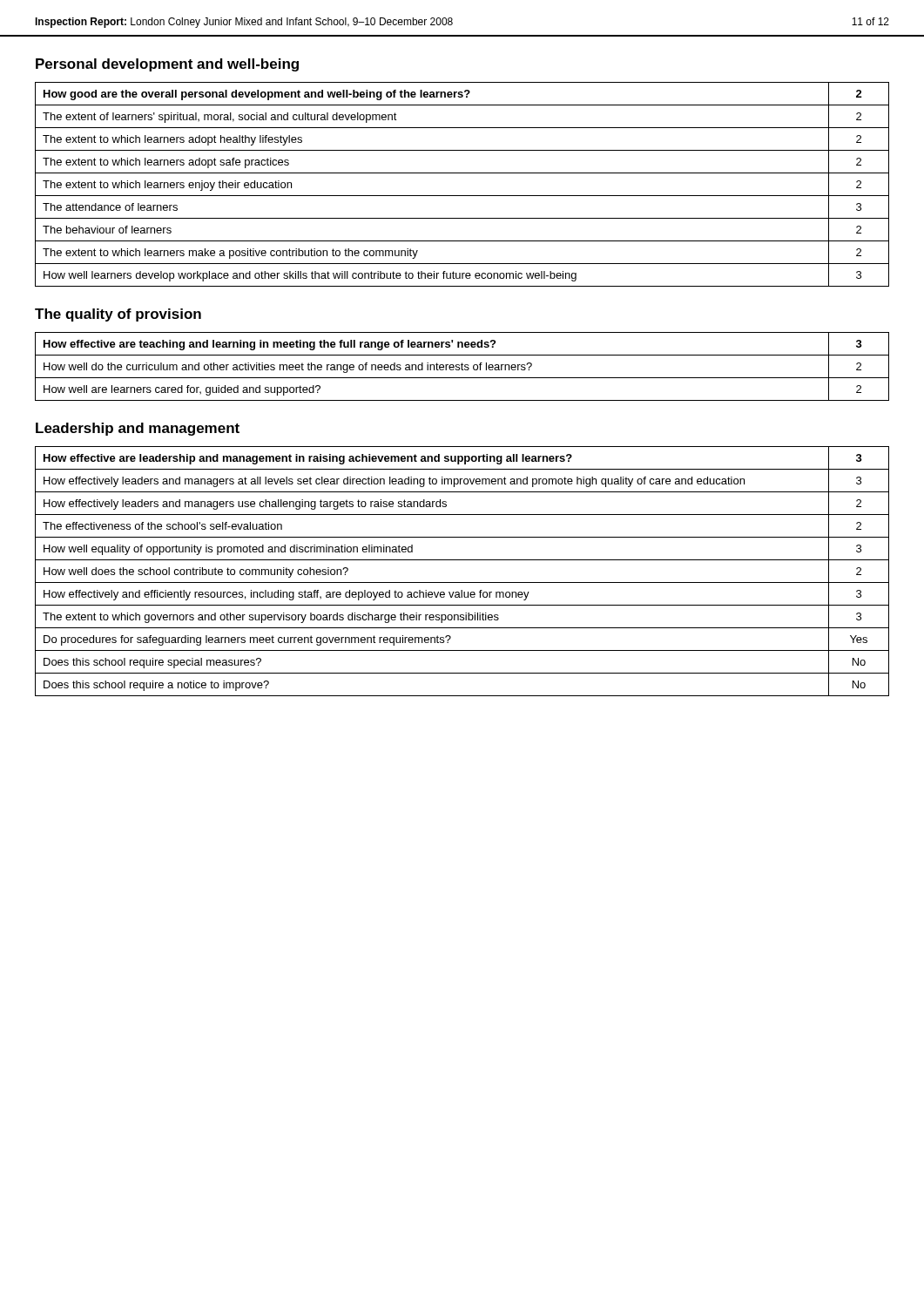Select the text starting "Personal development and well-being"
The width and height of the screenshot is (924, 1307).
(x=167, y=64)
